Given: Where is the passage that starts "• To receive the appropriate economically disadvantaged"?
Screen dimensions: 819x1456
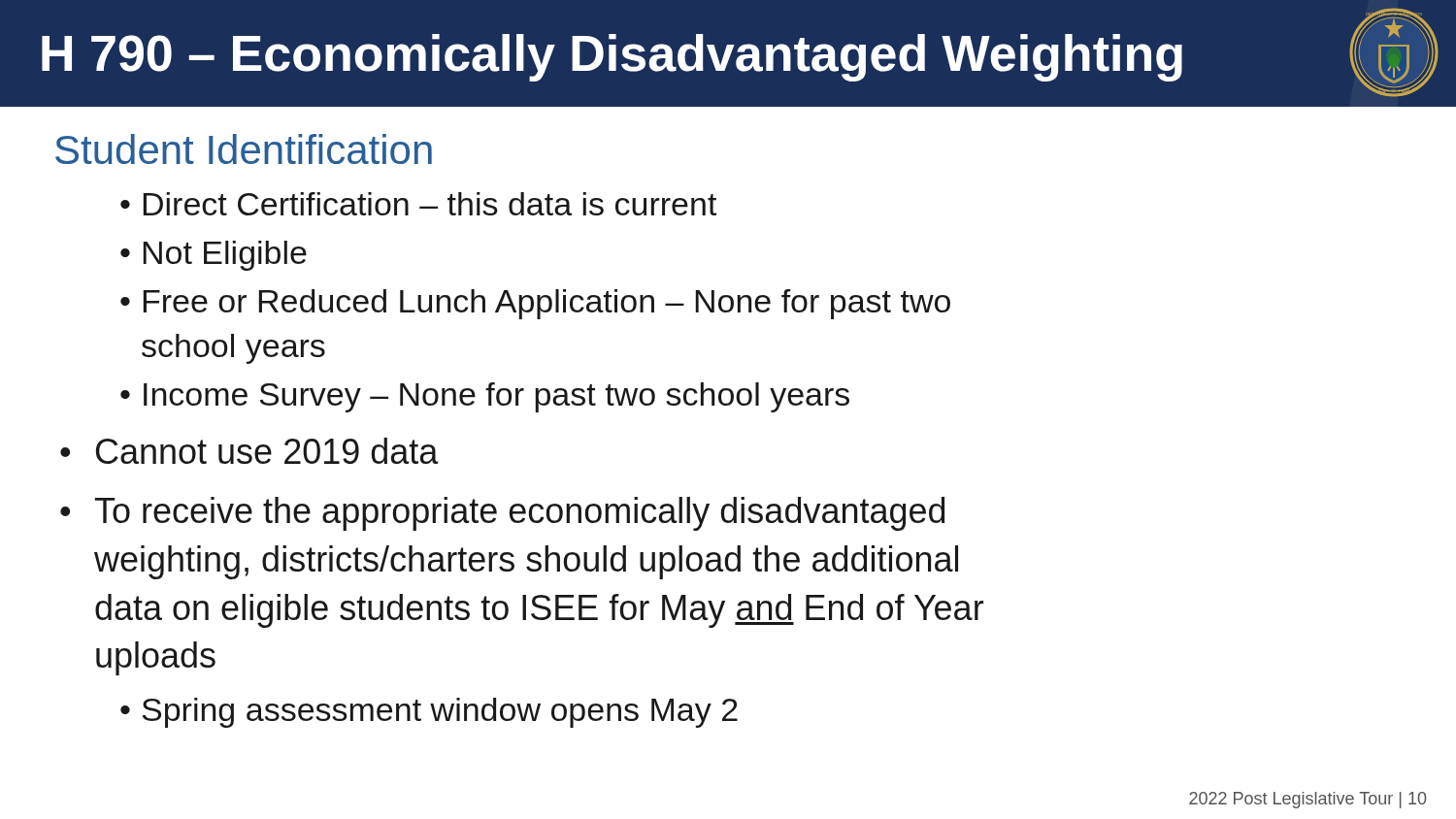Looking at the screenshot, I should coord(522,582).
